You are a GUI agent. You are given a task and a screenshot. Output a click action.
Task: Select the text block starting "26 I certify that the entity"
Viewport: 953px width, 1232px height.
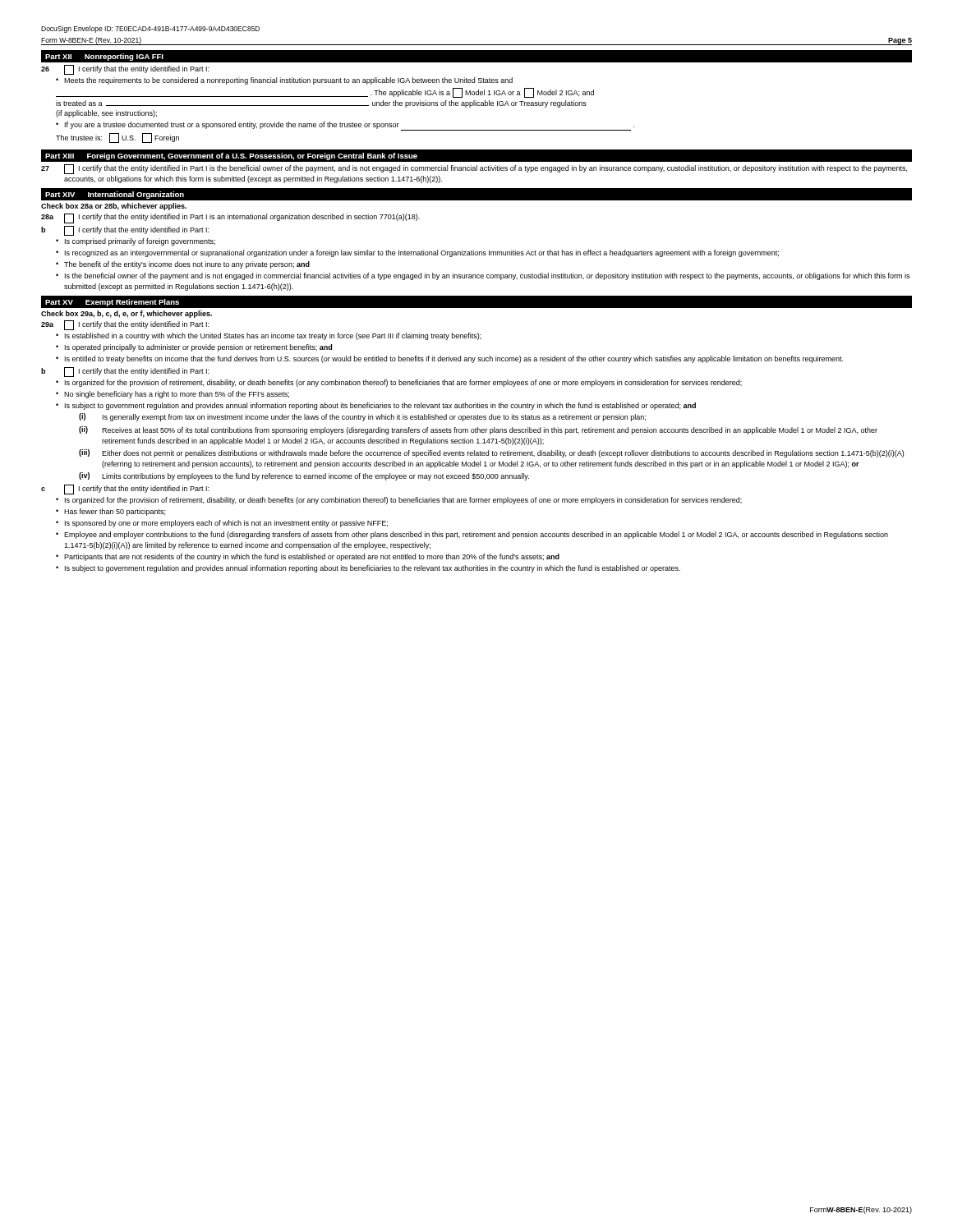[476, 104]
